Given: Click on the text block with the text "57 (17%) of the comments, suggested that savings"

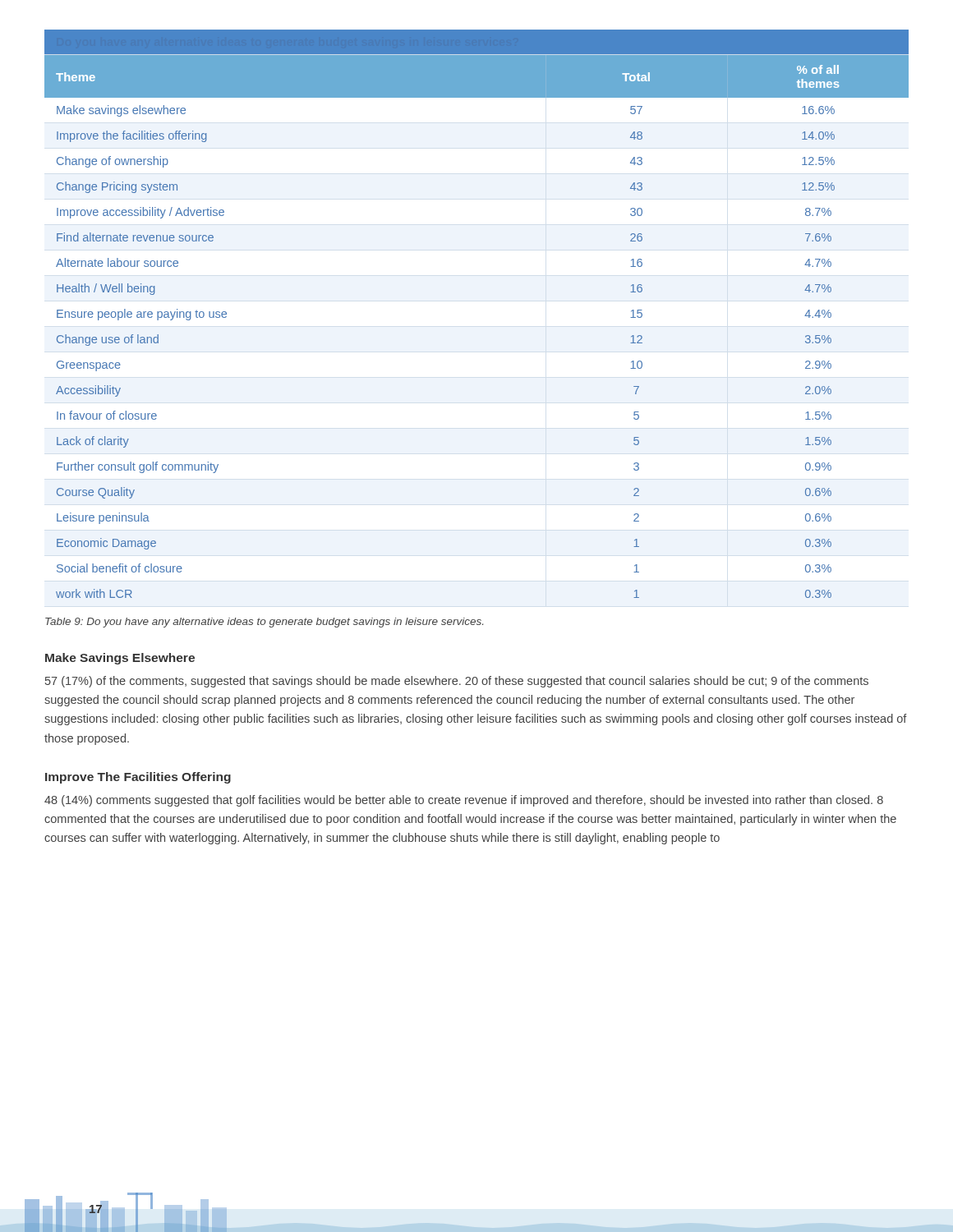Looking at the screenshot, I should pos(475,709).
